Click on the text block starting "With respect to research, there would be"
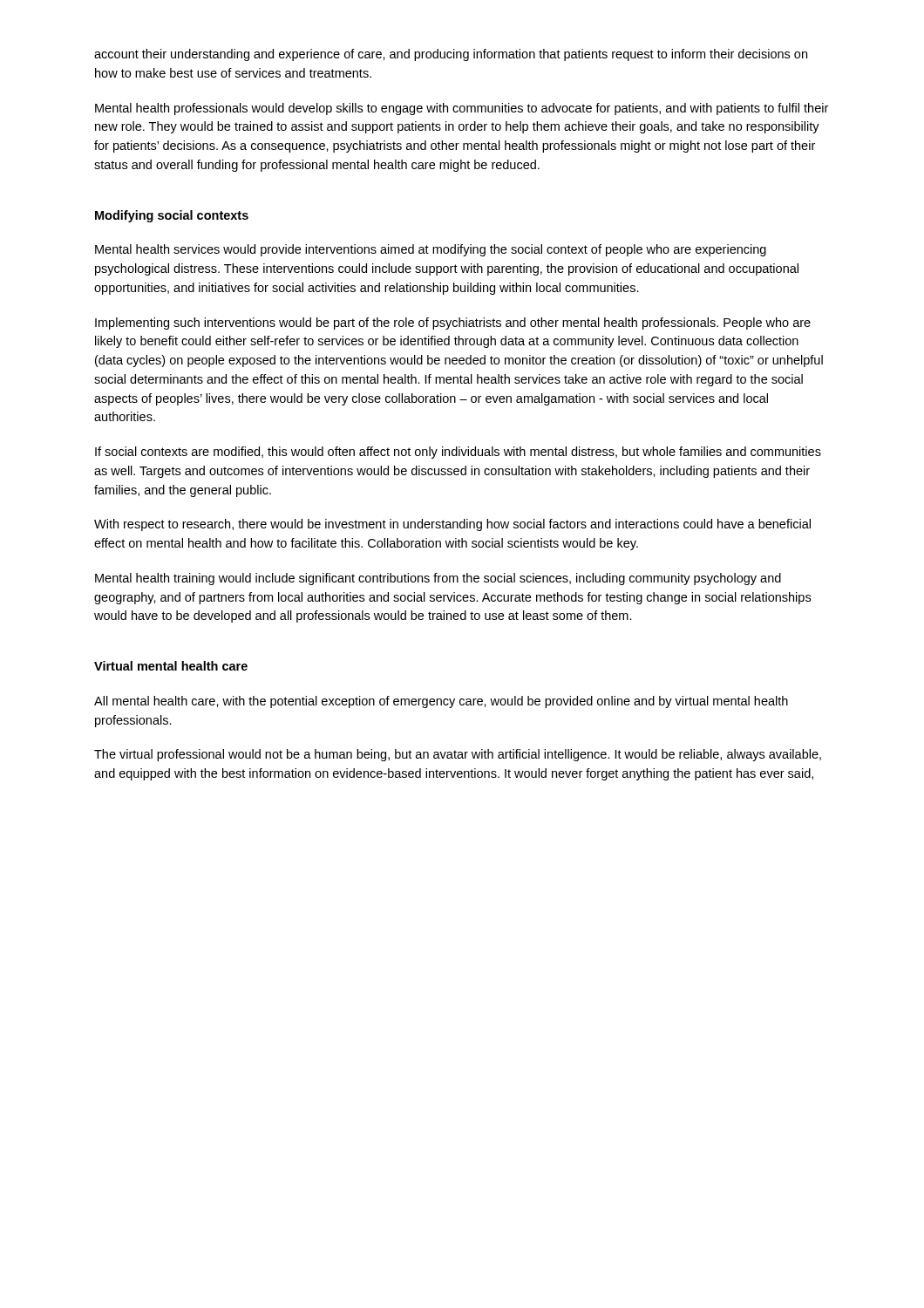The height and width of the screenshot is (1308, 924). (453, 534)
